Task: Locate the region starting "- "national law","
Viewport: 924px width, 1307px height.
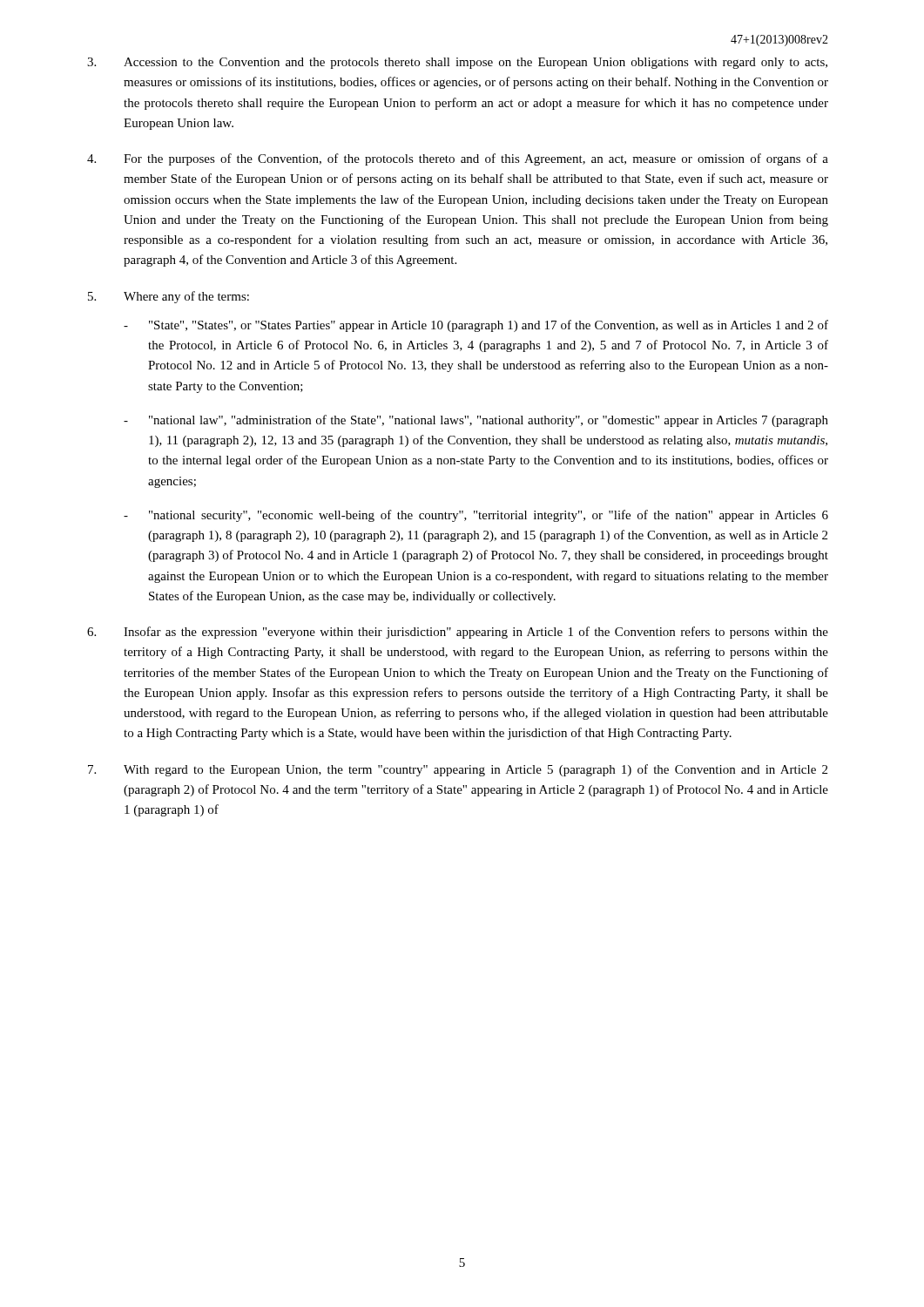Action: [x=476, y=451]
